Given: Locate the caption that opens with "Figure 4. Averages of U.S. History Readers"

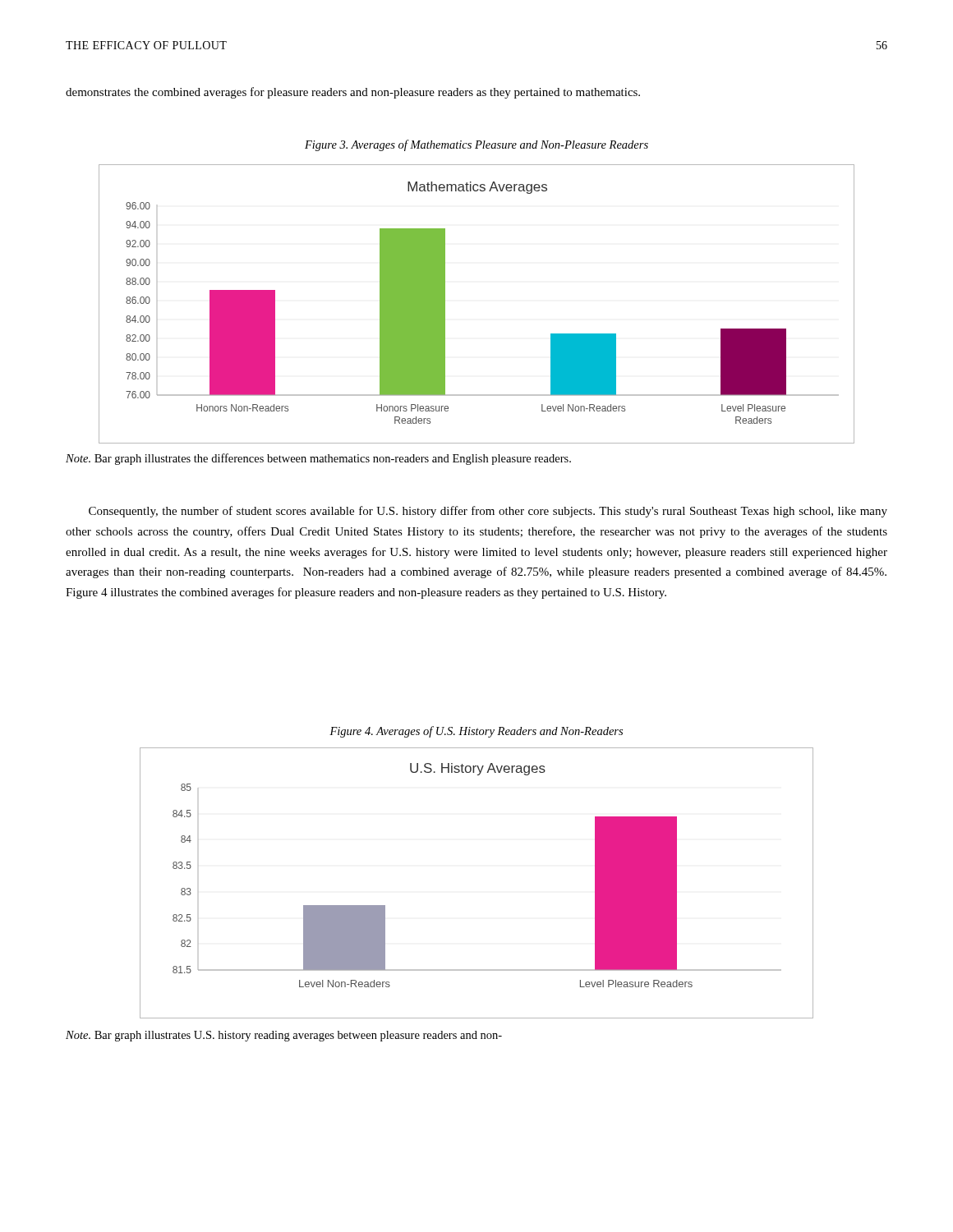Looking at the screenshot, I should pos(476,731).
